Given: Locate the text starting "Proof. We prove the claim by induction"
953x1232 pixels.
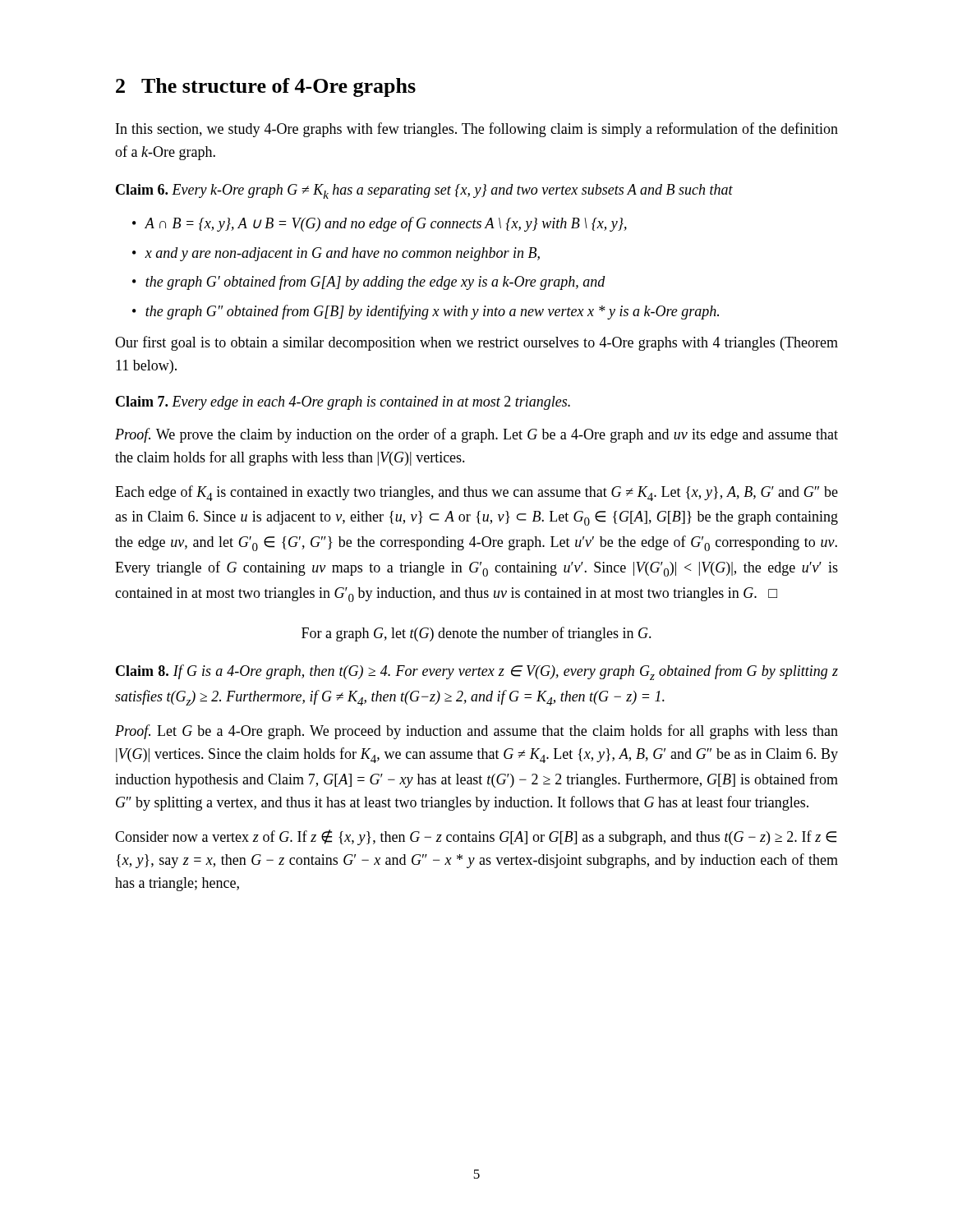Looking at the screenshot, I should click(476, 516).
